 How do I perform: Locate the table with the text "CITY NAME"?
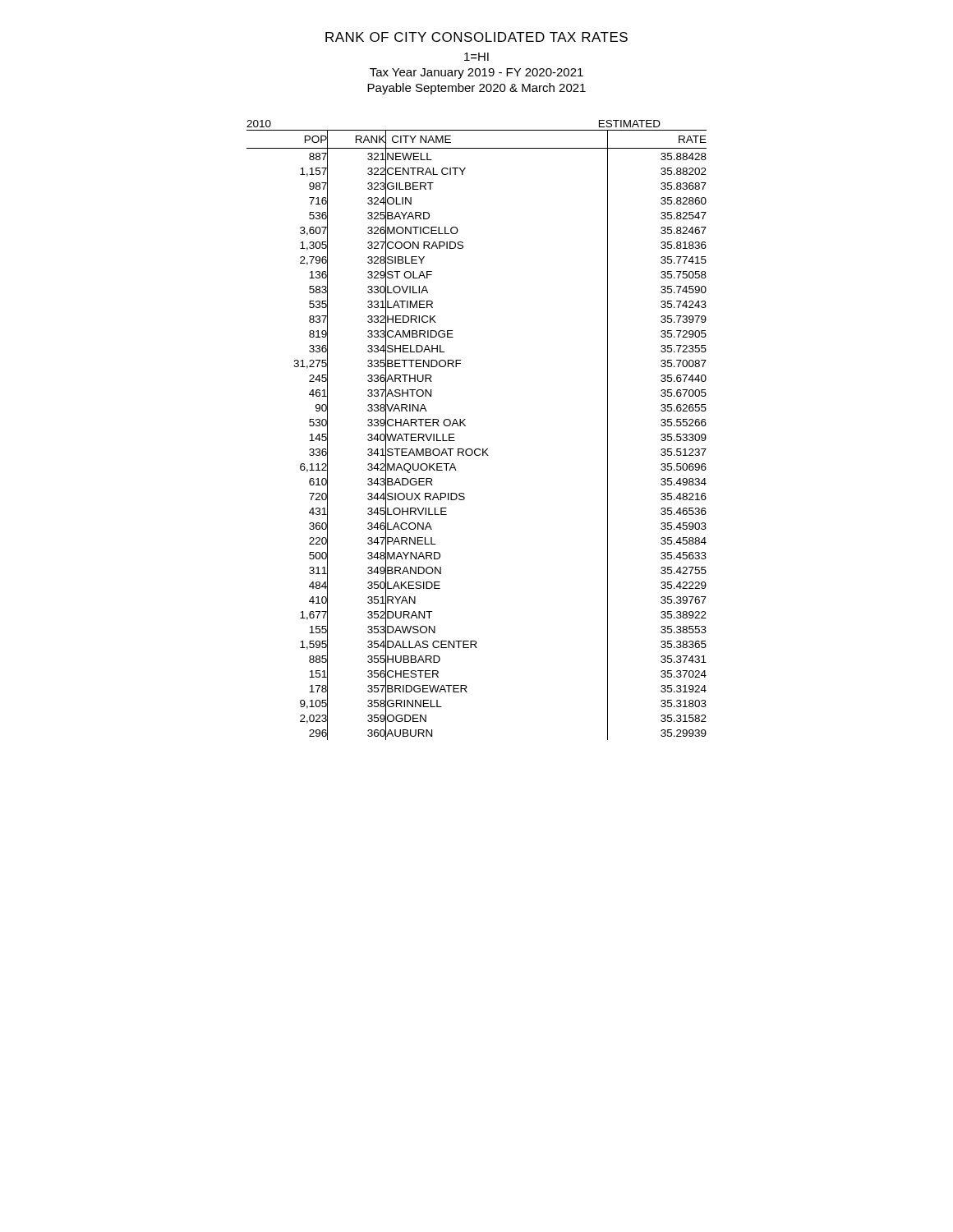click(x=476, y=425)
